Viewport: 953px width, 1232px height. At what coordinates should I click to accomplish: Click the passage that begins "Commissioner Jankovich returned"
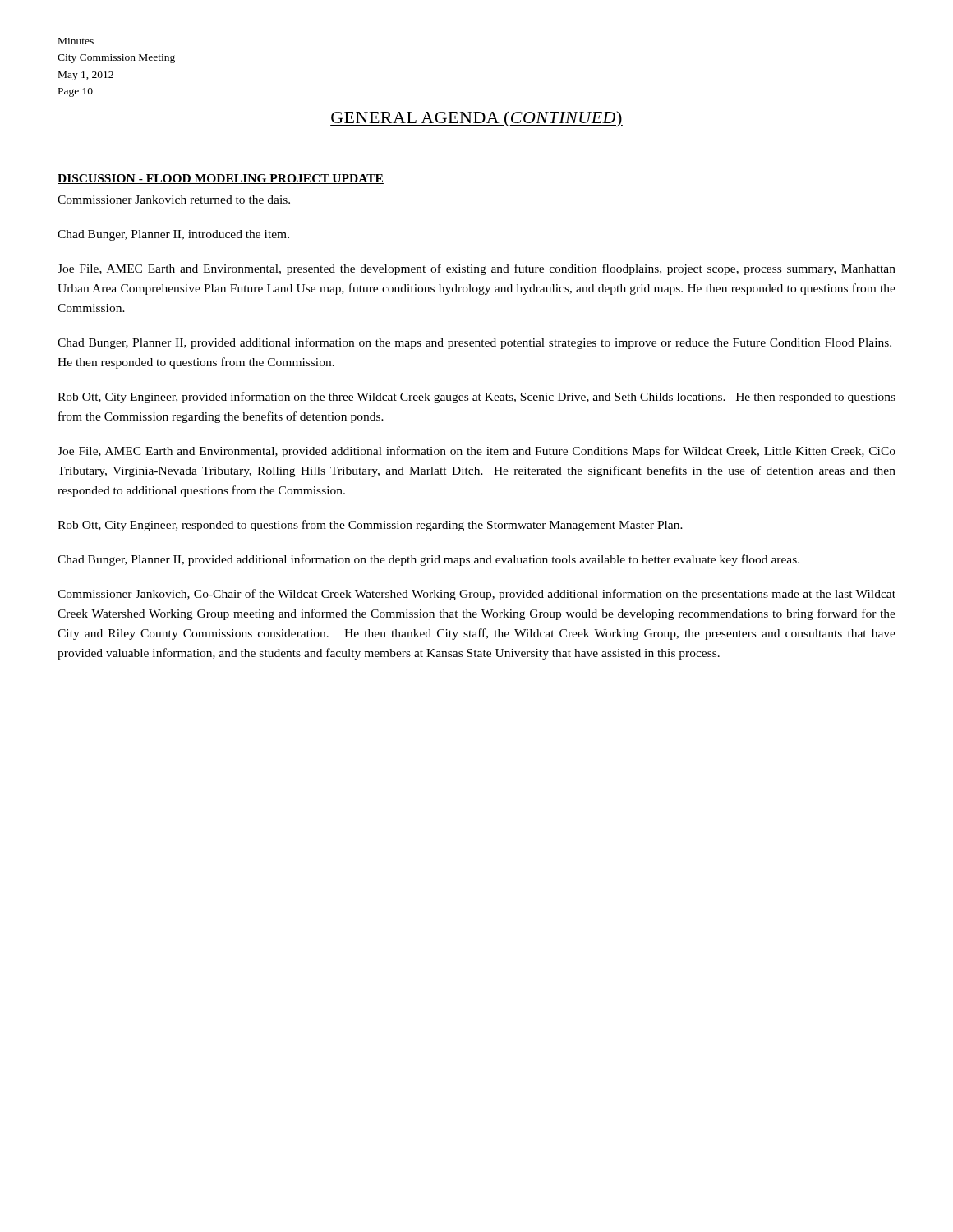coord(174,199)
